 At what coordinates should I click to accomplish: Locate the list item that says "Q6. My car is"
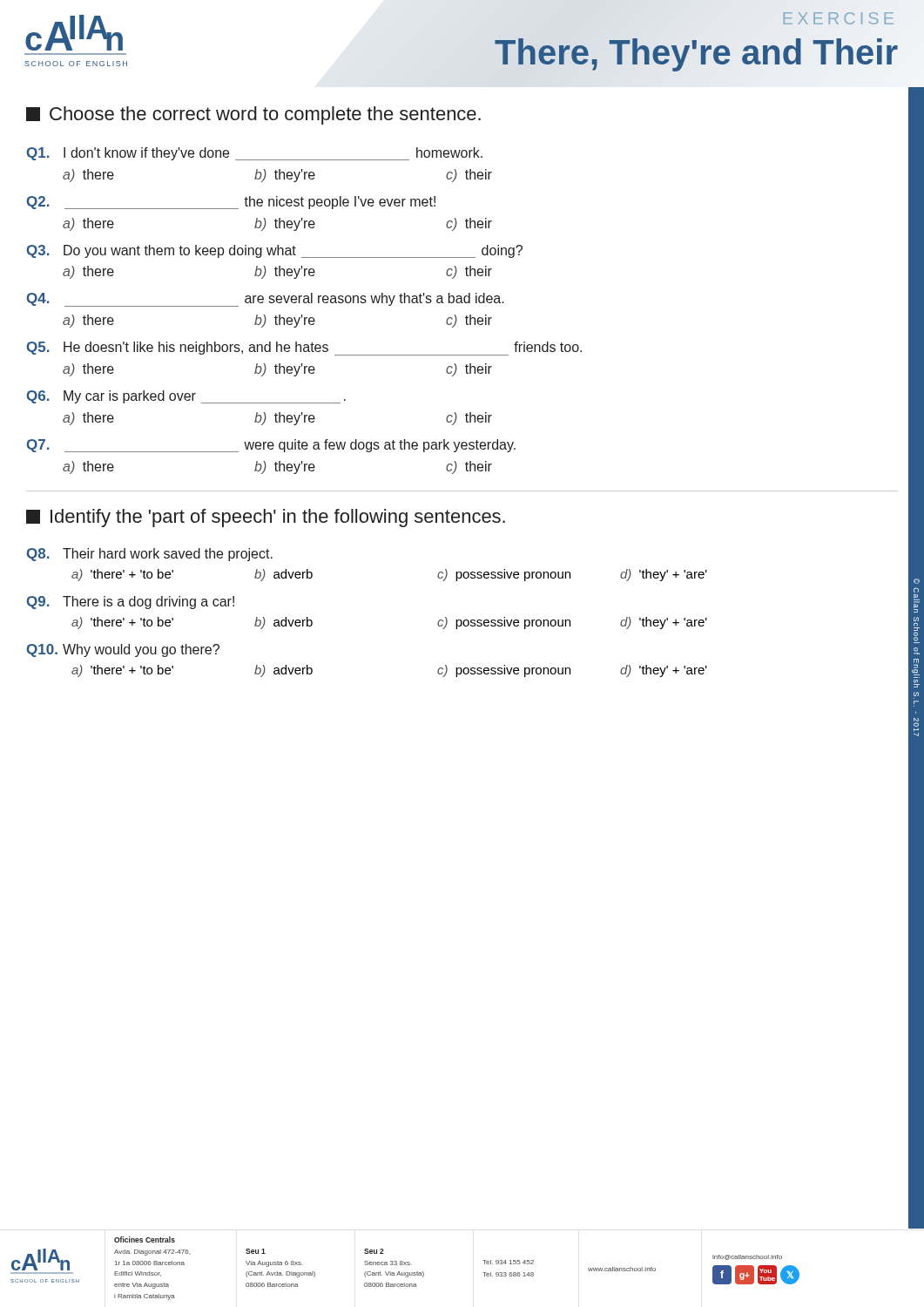(462, 406)
